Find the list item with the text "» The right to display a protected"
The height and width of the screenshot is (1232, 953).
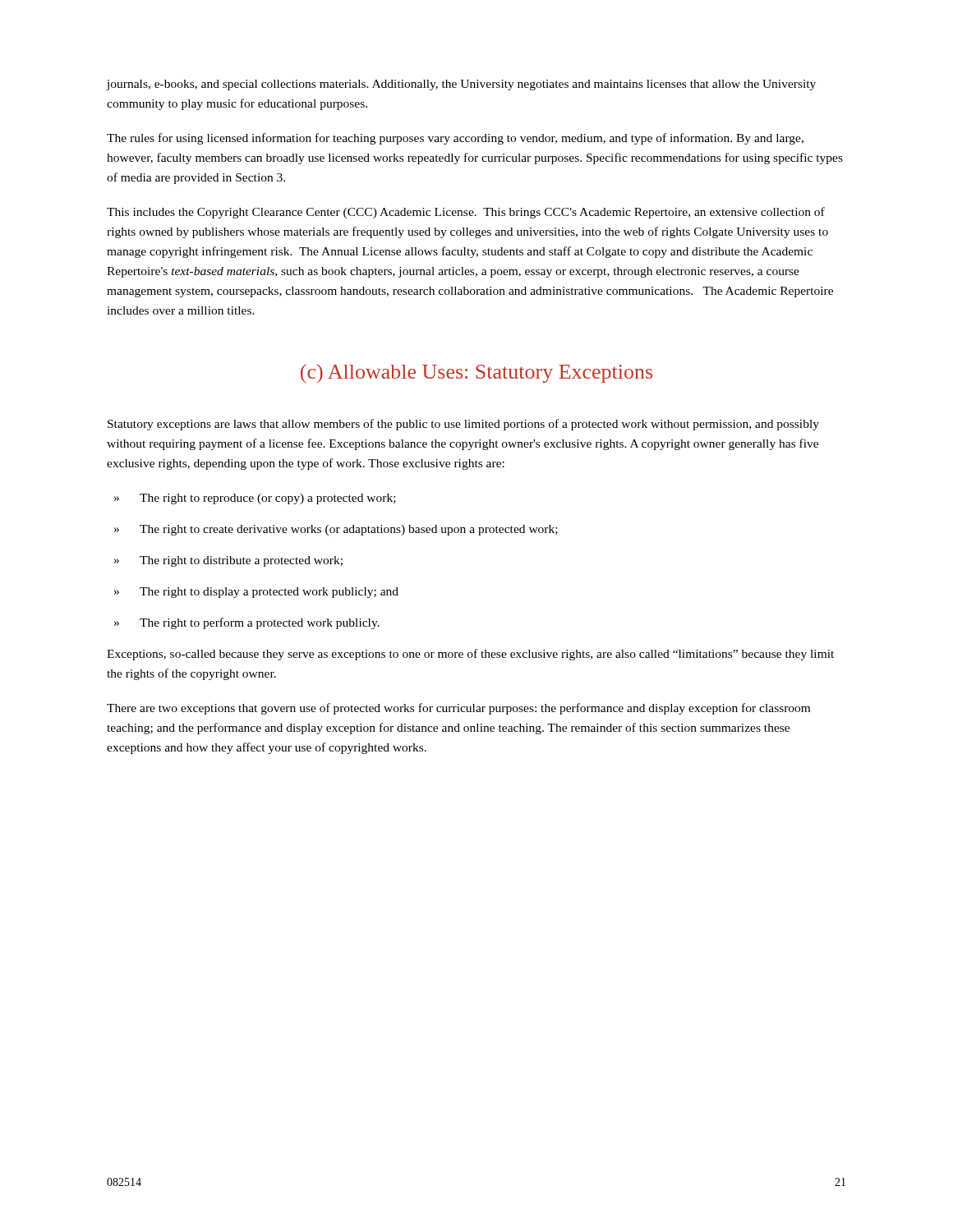point(256,593)
